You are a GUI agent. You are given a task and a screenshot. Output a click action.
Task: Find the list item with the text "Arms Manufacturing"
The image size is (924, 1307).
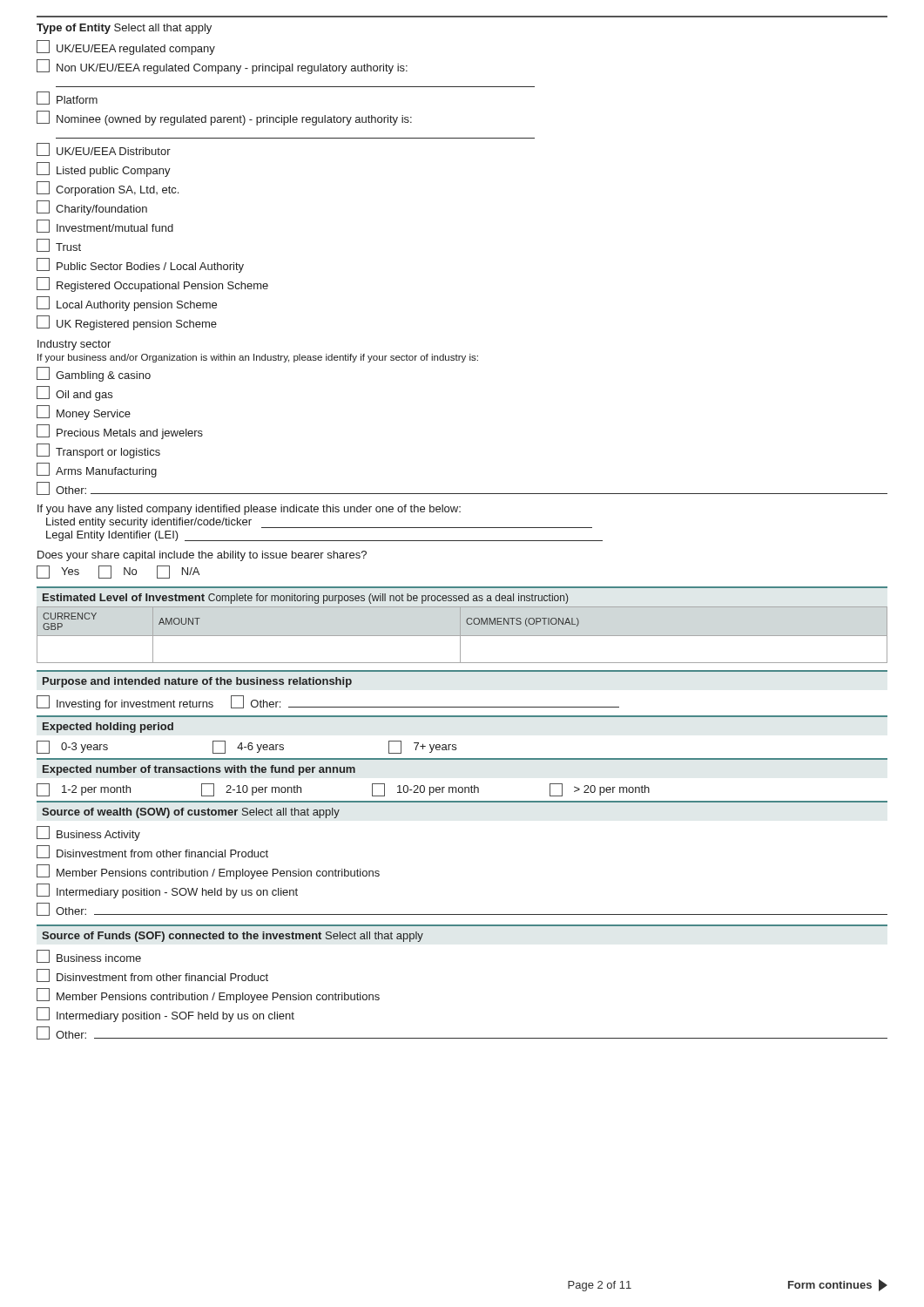coord(97,470)
